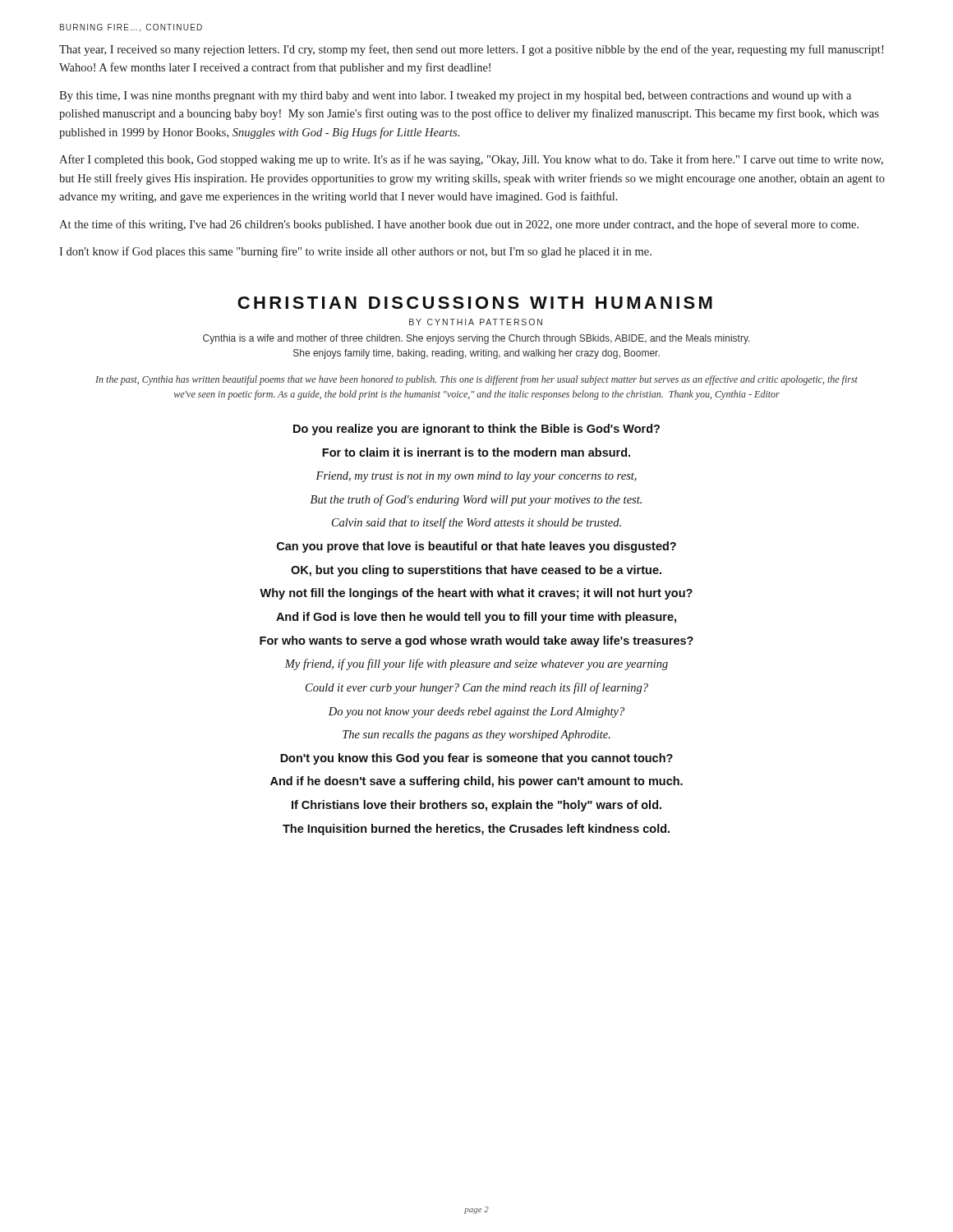Point to the text block starting "And if God is love then he would"
The image size is (953, 1232).
coord(476,617)
